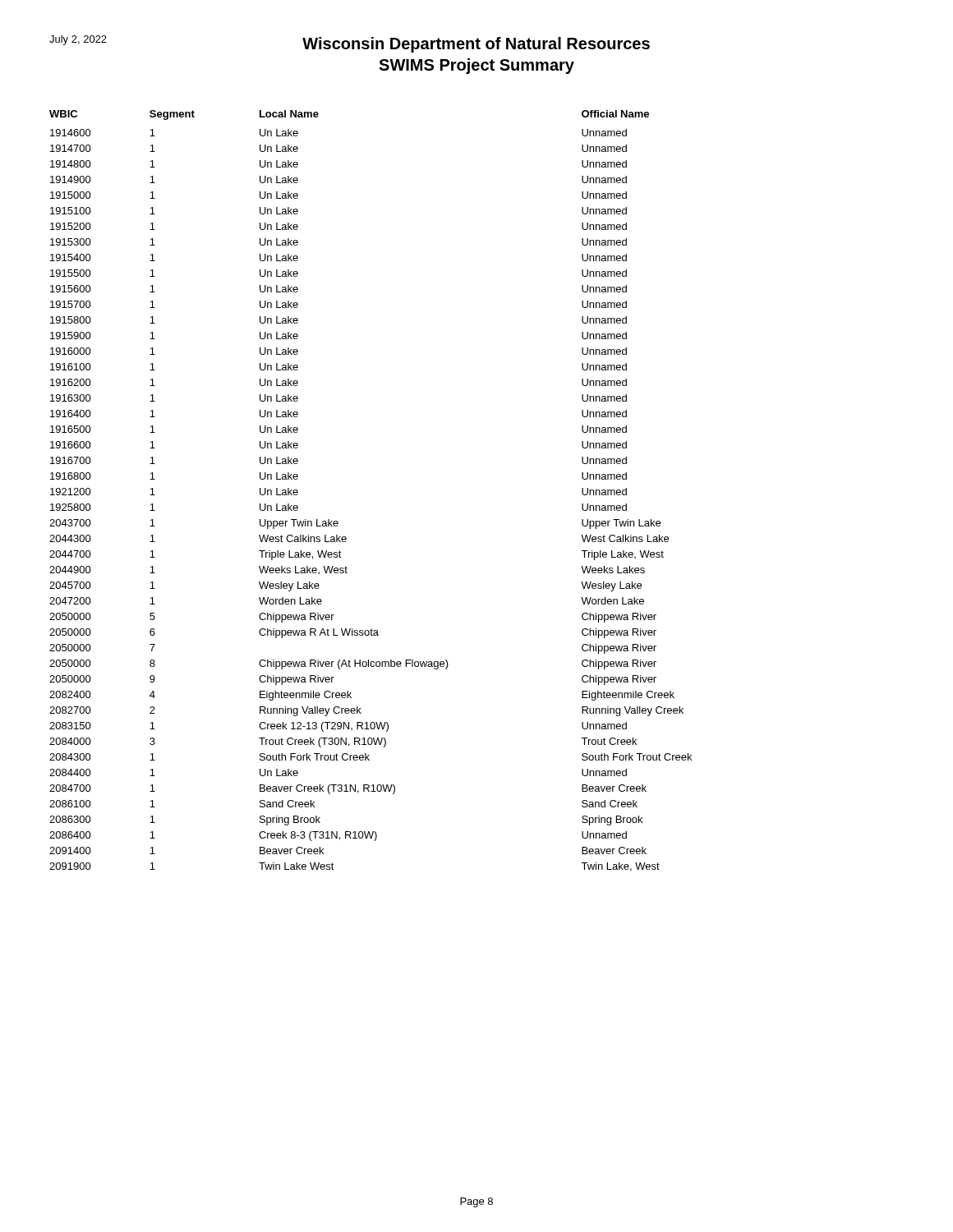Locate the table with the text "Un Lake"
Image resolution: width=953 pixels, height=1232 pixels.
click(x=476, y=489)
